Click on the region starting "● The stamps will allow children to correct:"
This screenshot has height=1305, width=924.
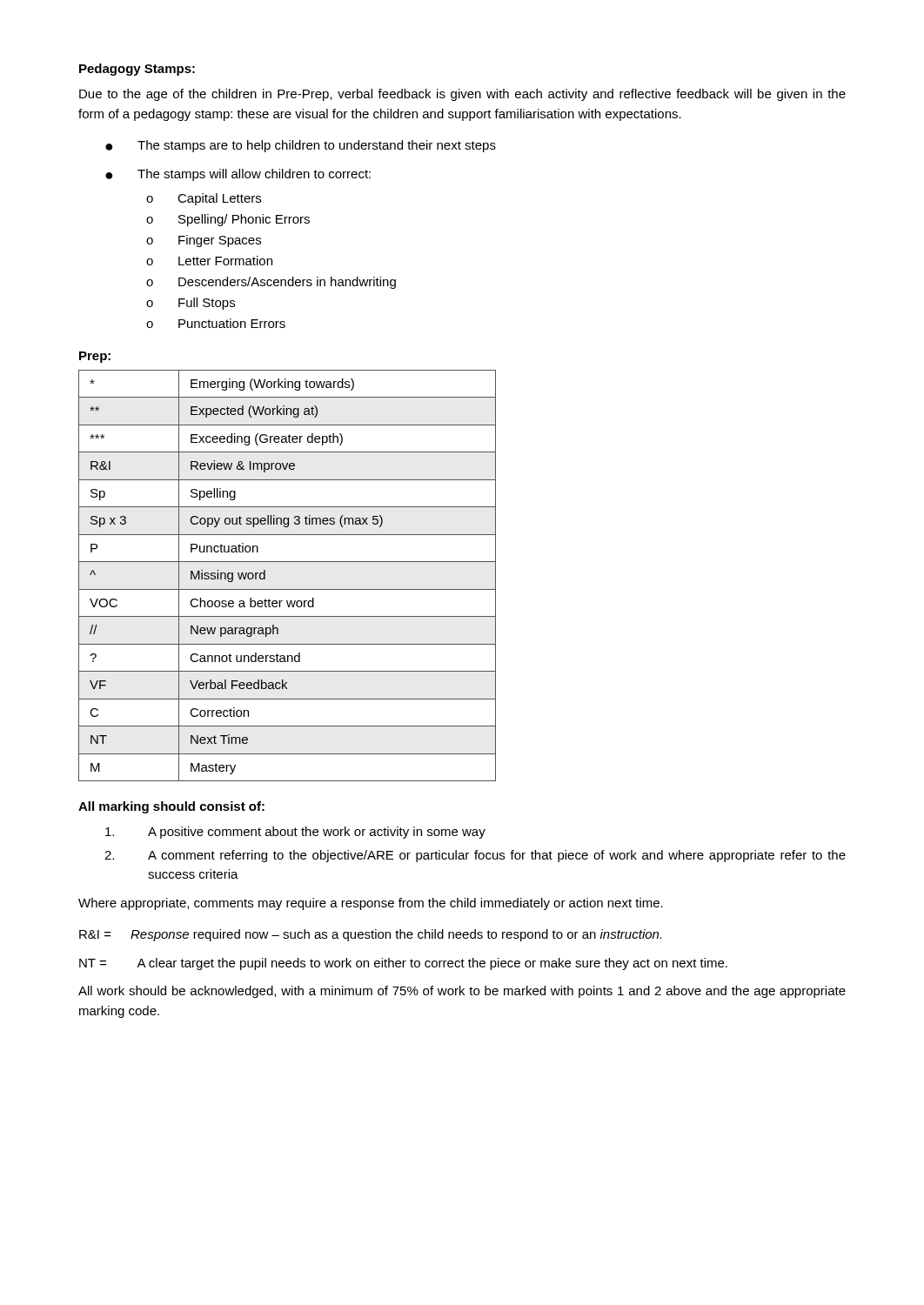click(x=238, y=175)
